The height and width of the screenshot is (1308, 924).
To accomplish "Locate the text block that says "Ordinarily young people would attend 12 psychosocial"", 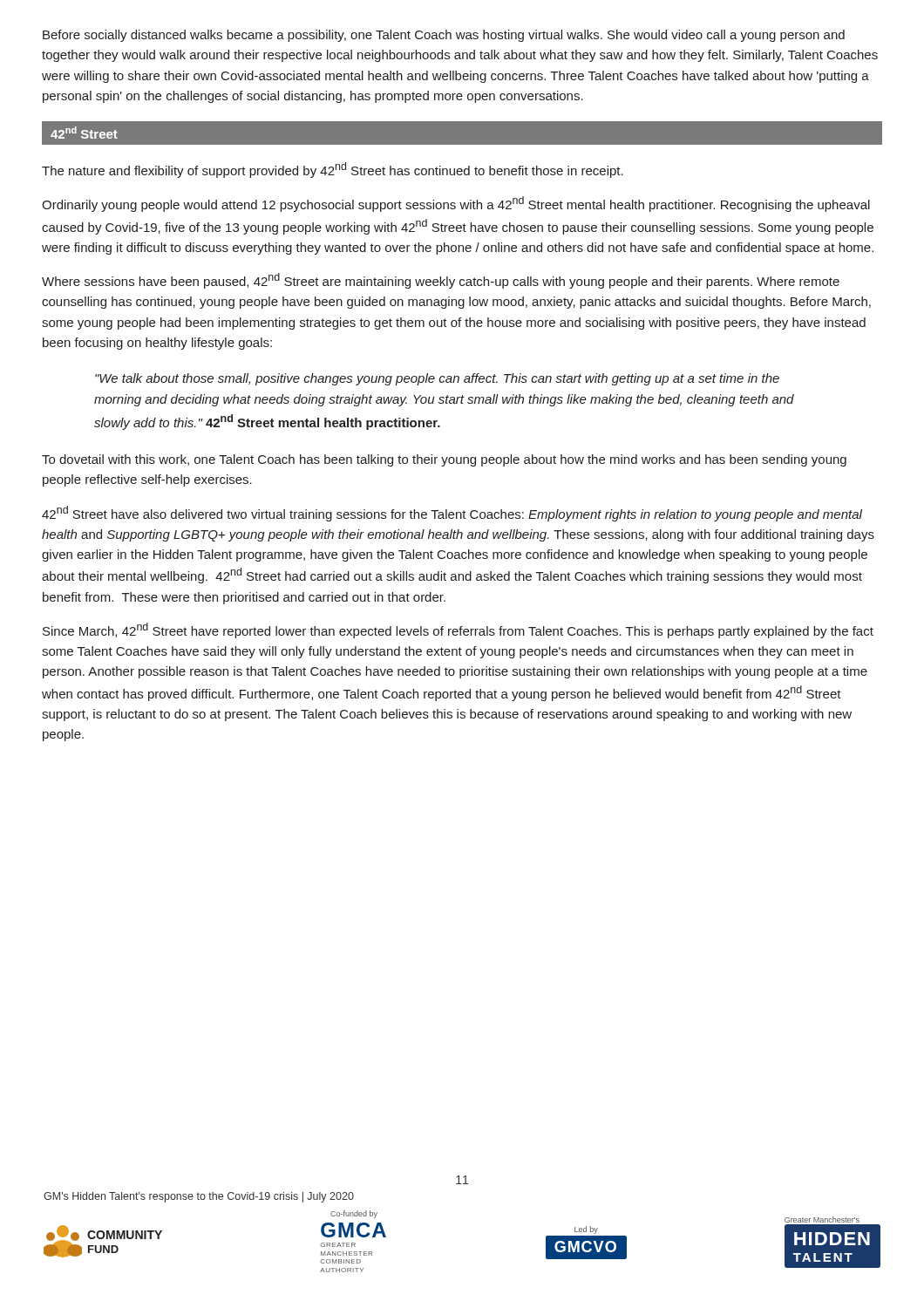I will tap(458, 225).
